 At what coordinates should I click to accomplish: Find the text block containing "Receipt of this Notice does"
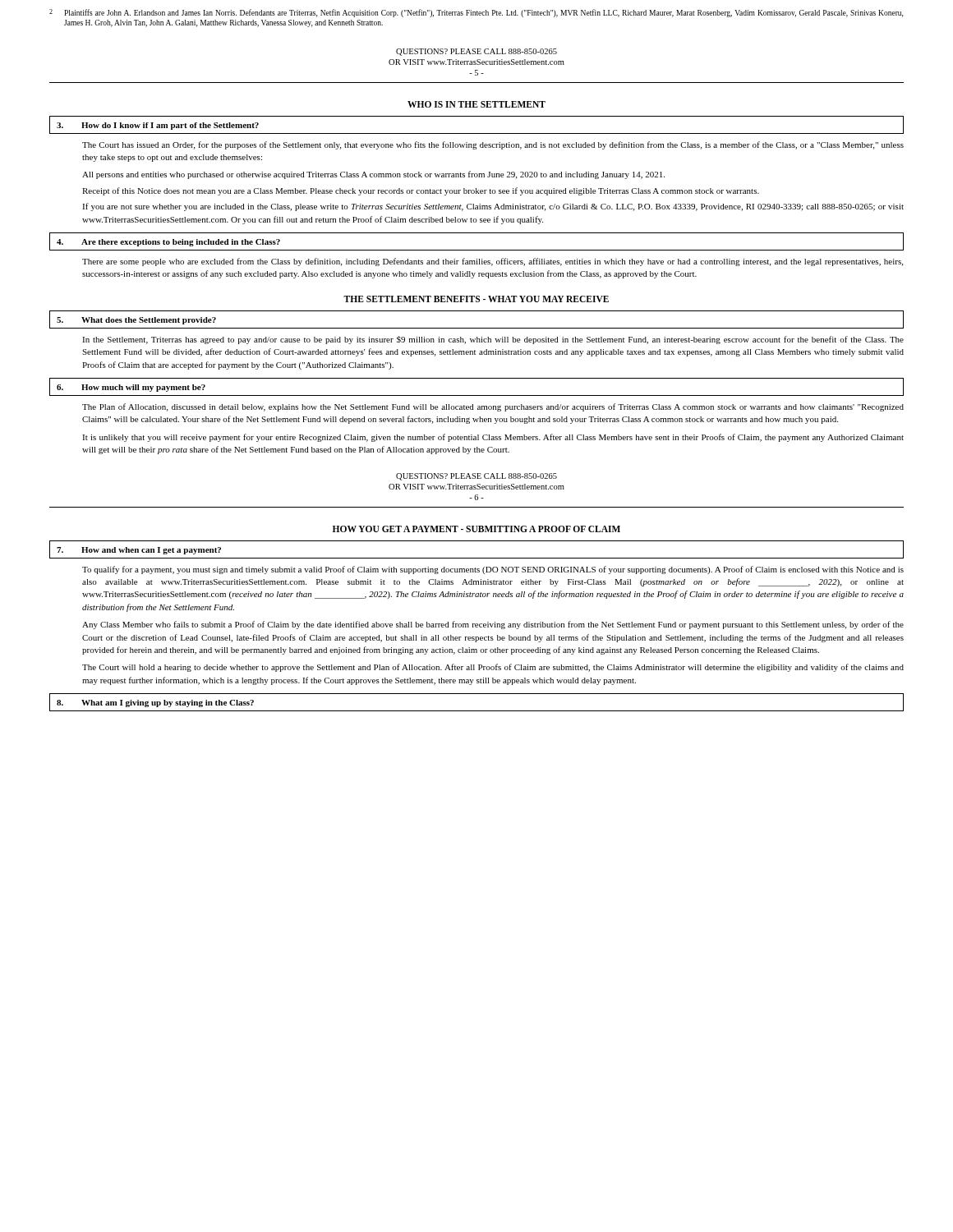493,191
